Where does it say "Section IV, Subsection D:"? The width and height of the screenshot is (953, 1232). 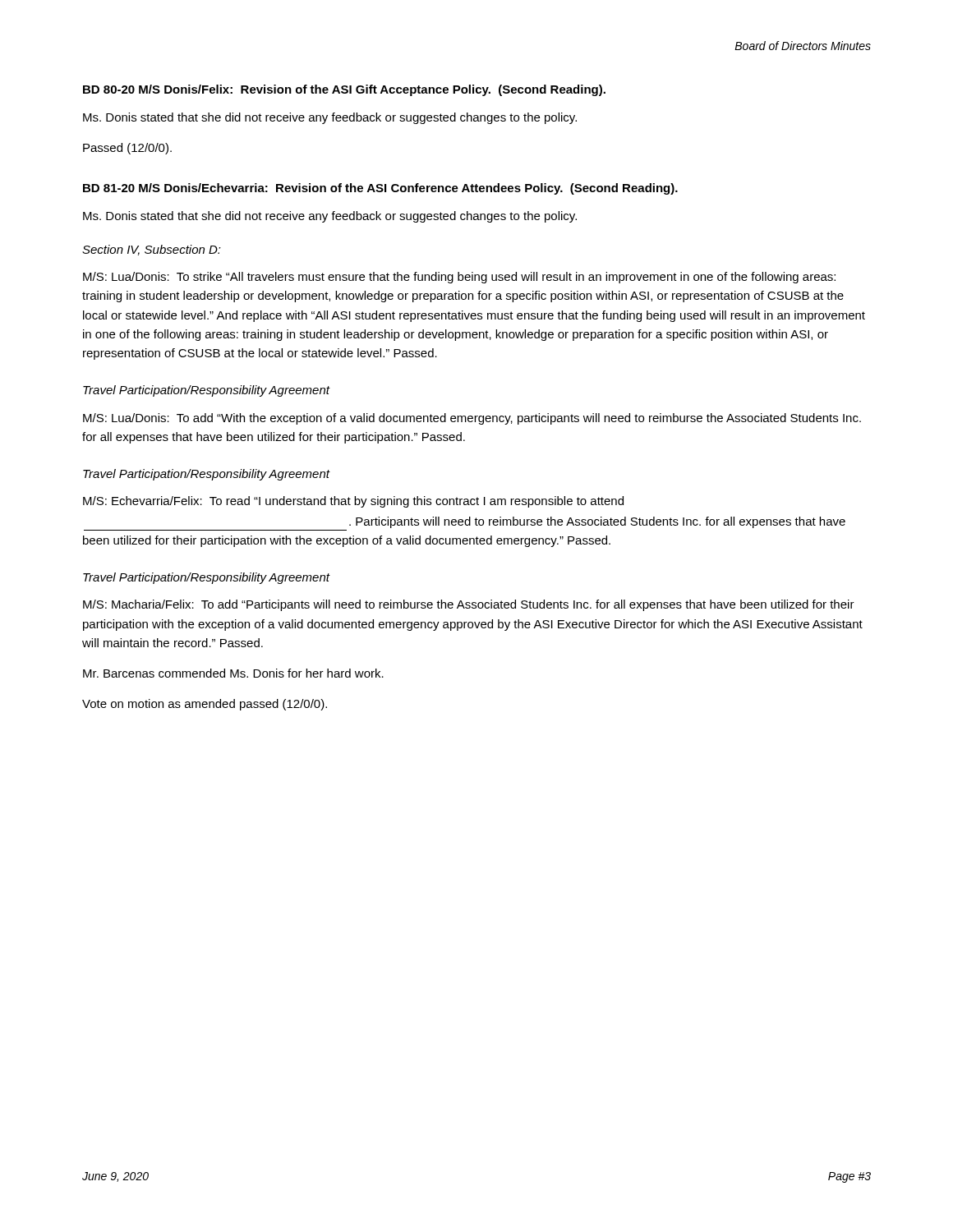click(x=152, y=249)
